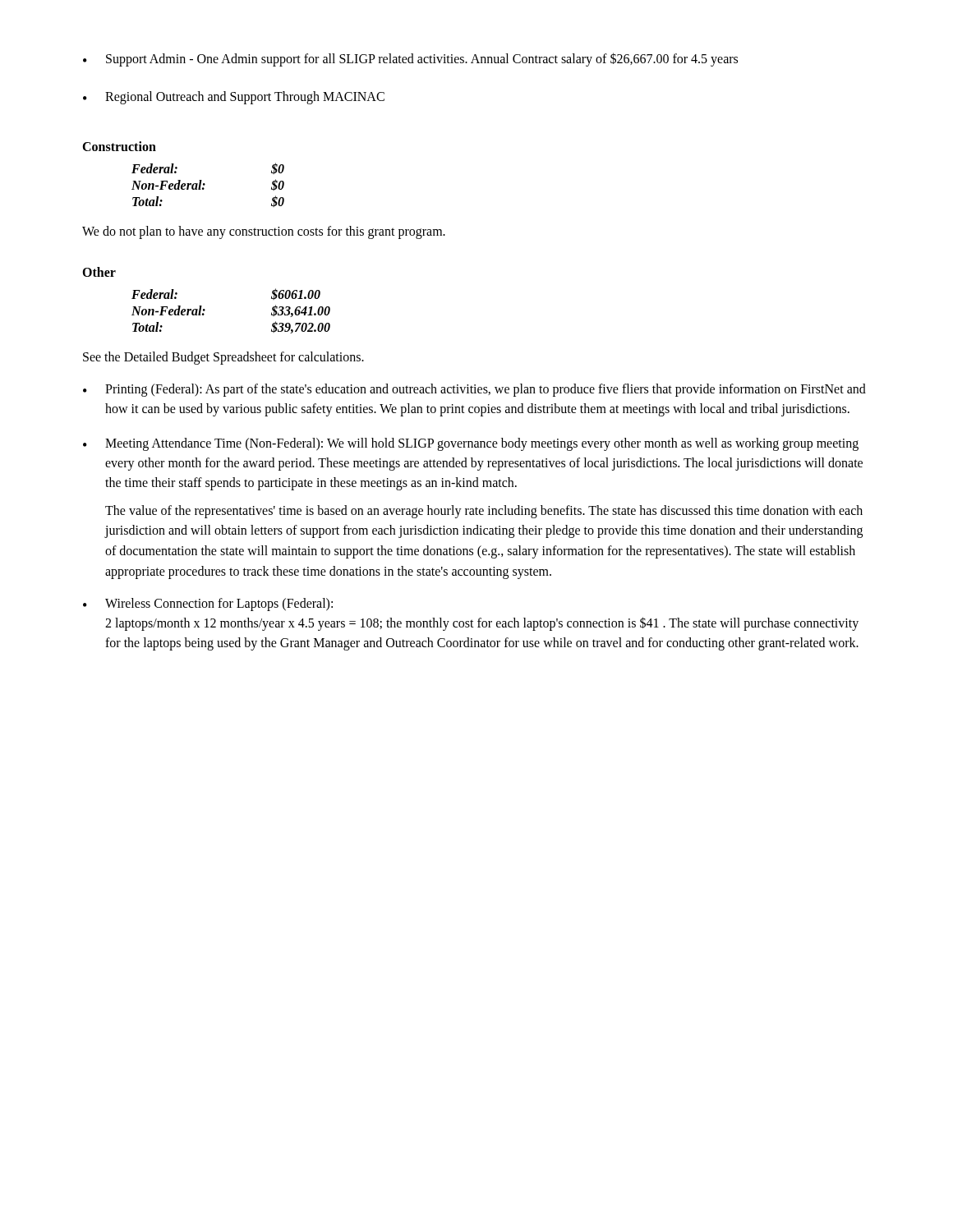Click on the text block that says "We do not plan"

(x=264, y=231)
